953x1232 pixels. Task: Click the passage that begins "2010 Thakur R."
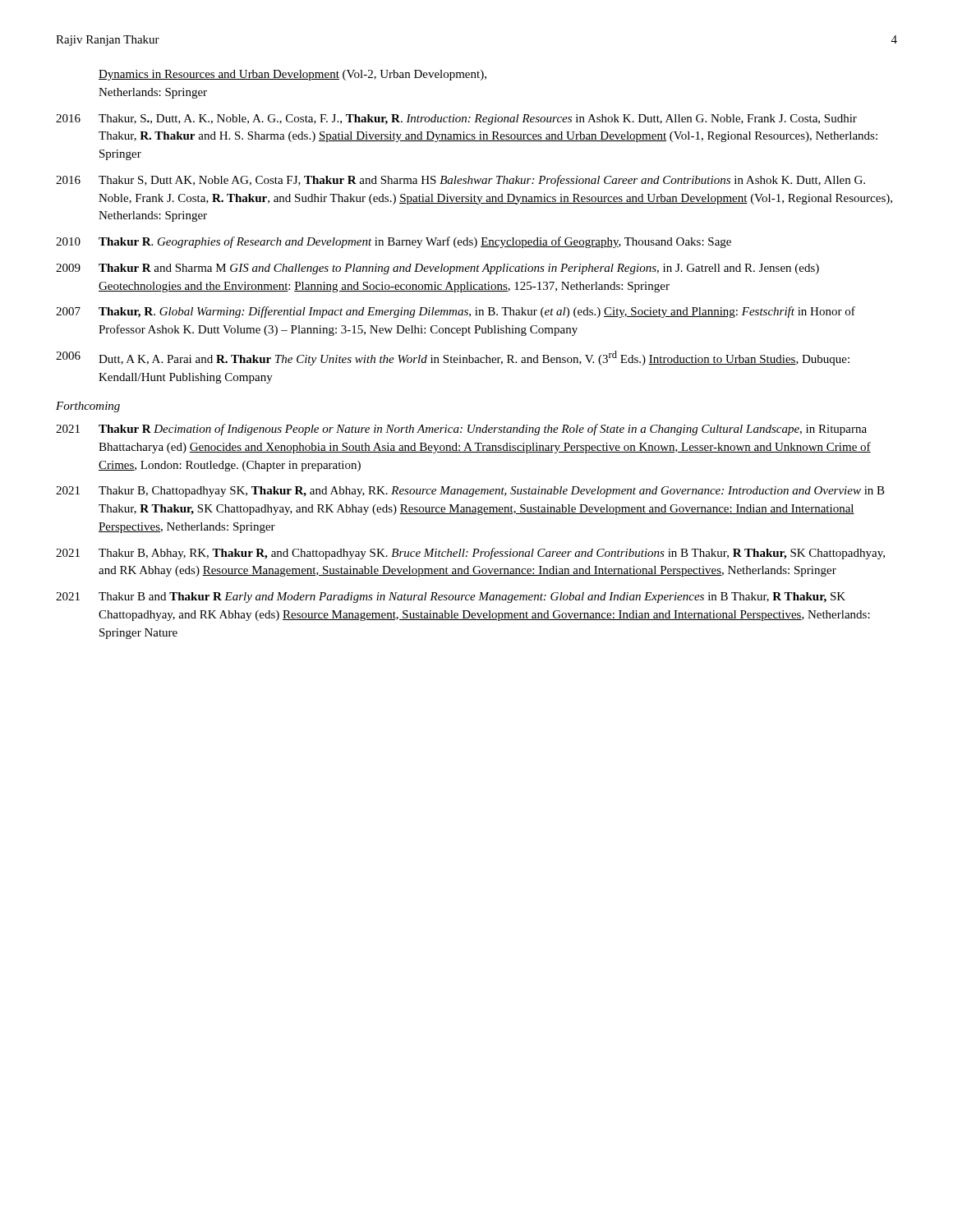pyautogui.click(x=476, y=242)
